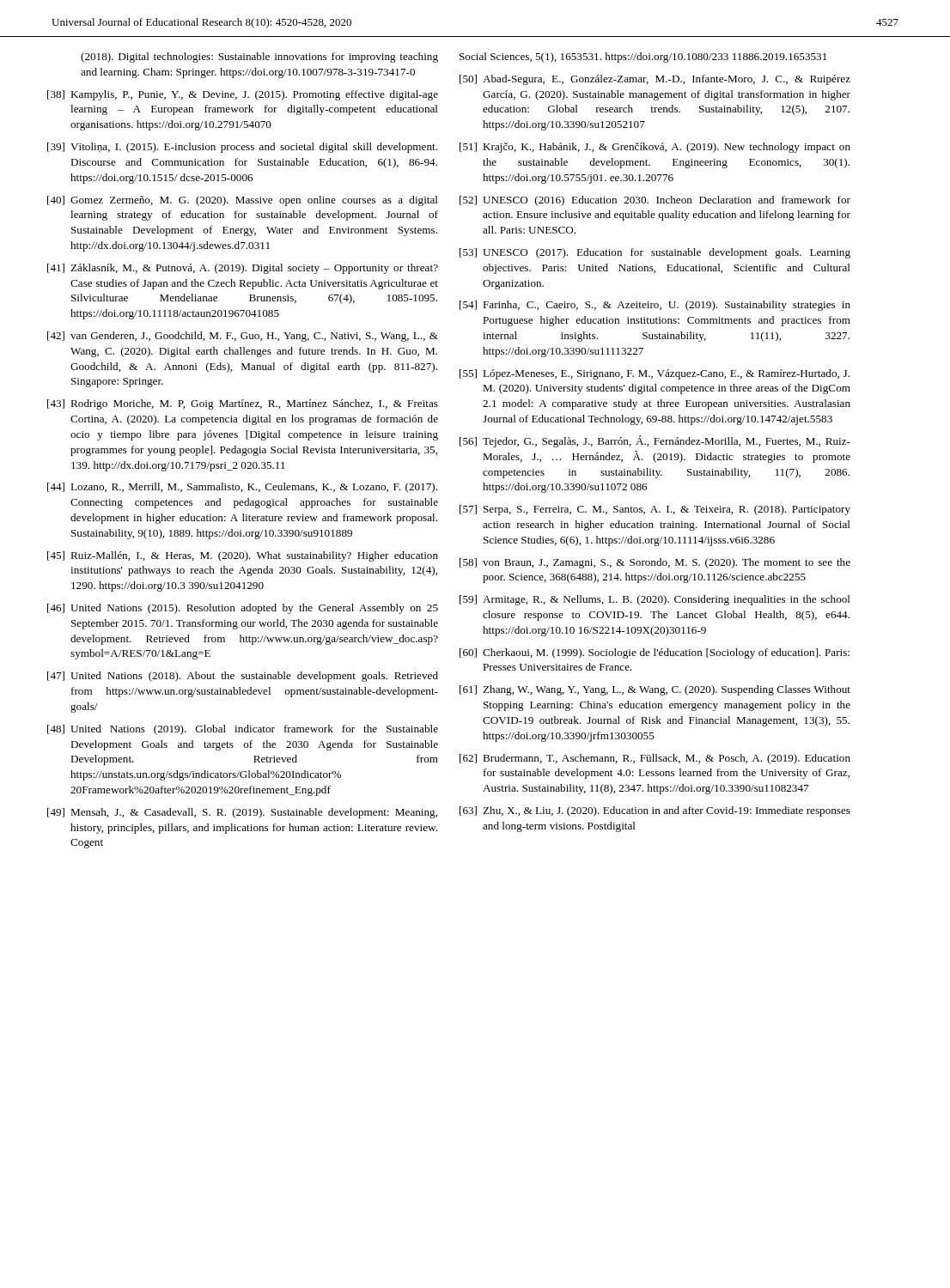Find the block on this page that starts "[50] Abad-Segura, E., González-Zamar, M.-D., Infante-Moro,"

[655, 102]
